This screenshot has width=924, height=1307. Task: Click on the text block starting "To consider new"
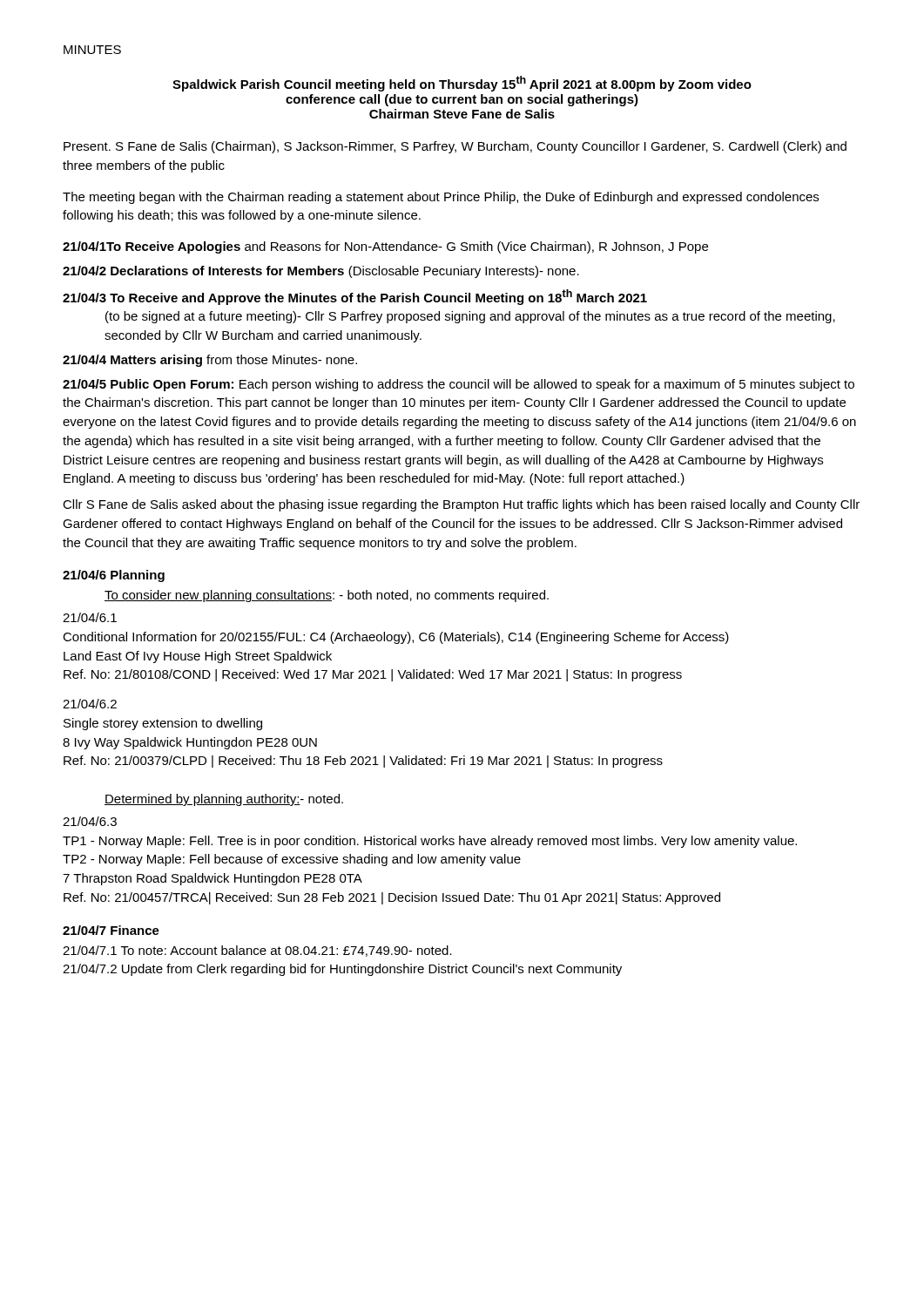(327, 595)
